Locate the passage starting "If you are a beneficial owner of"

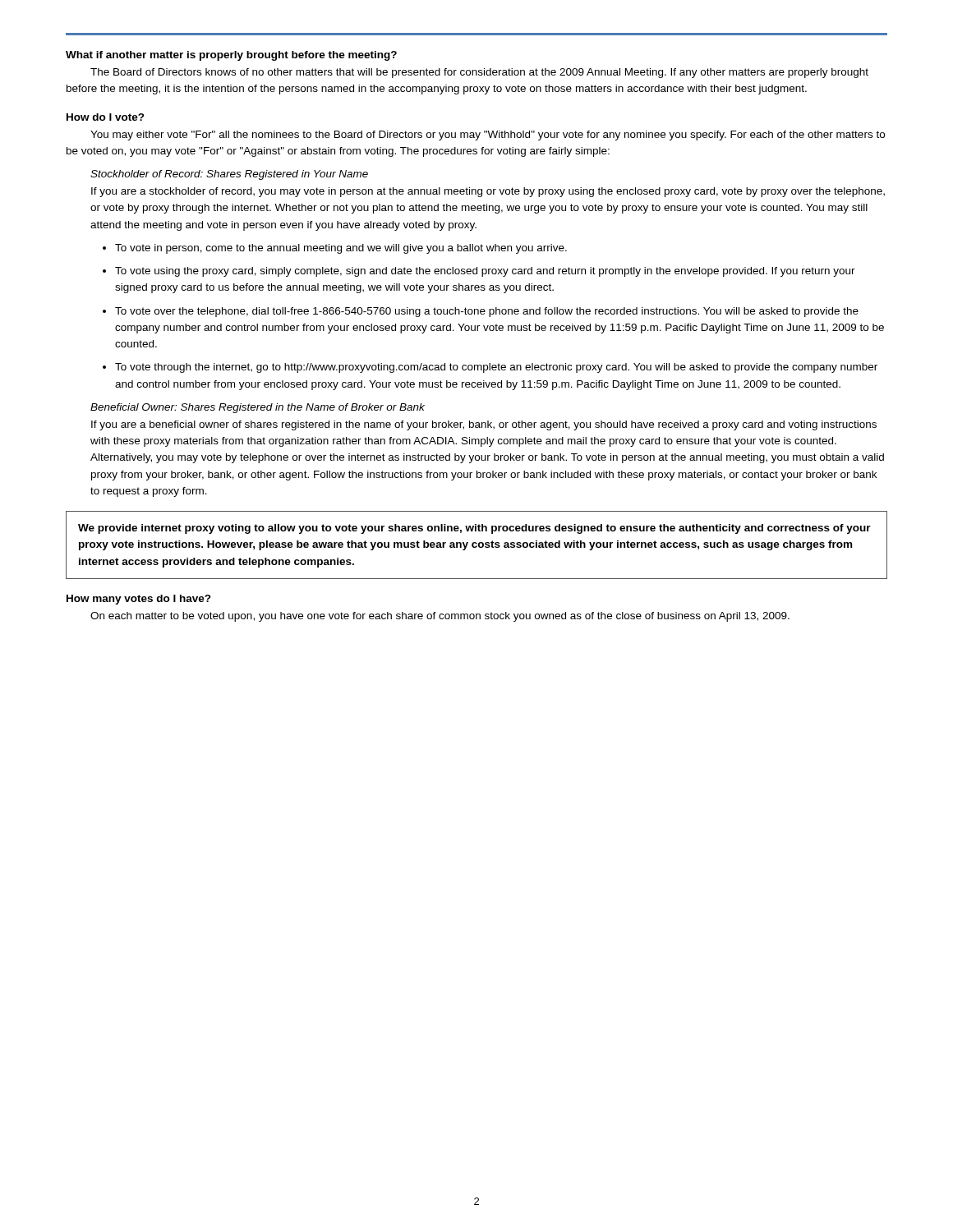click(x=488, y=457)
